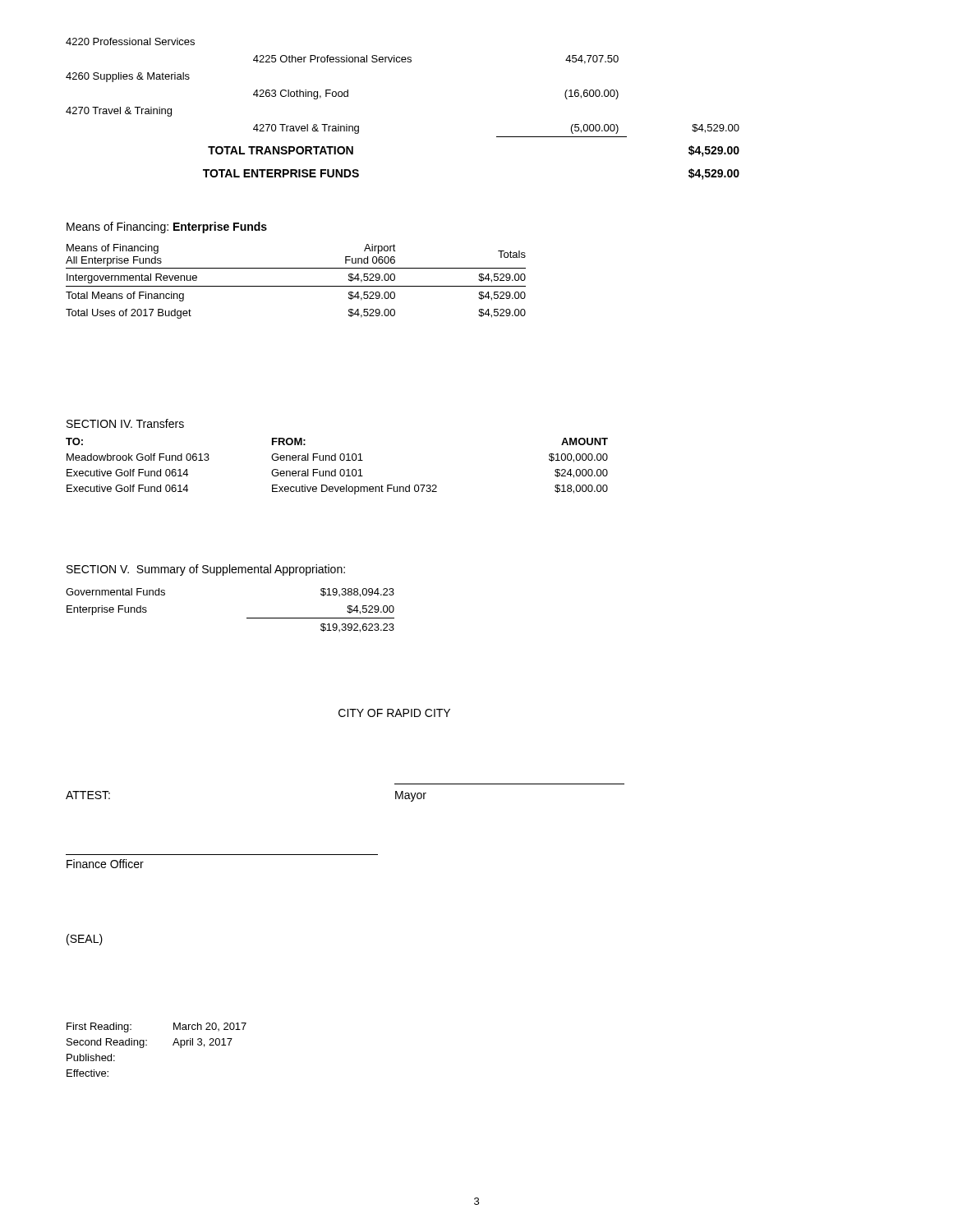The width and height of the screenshot is (953, 1232).
Task: Point to "CITY OF RAPID CITY"
Action: 394,713
